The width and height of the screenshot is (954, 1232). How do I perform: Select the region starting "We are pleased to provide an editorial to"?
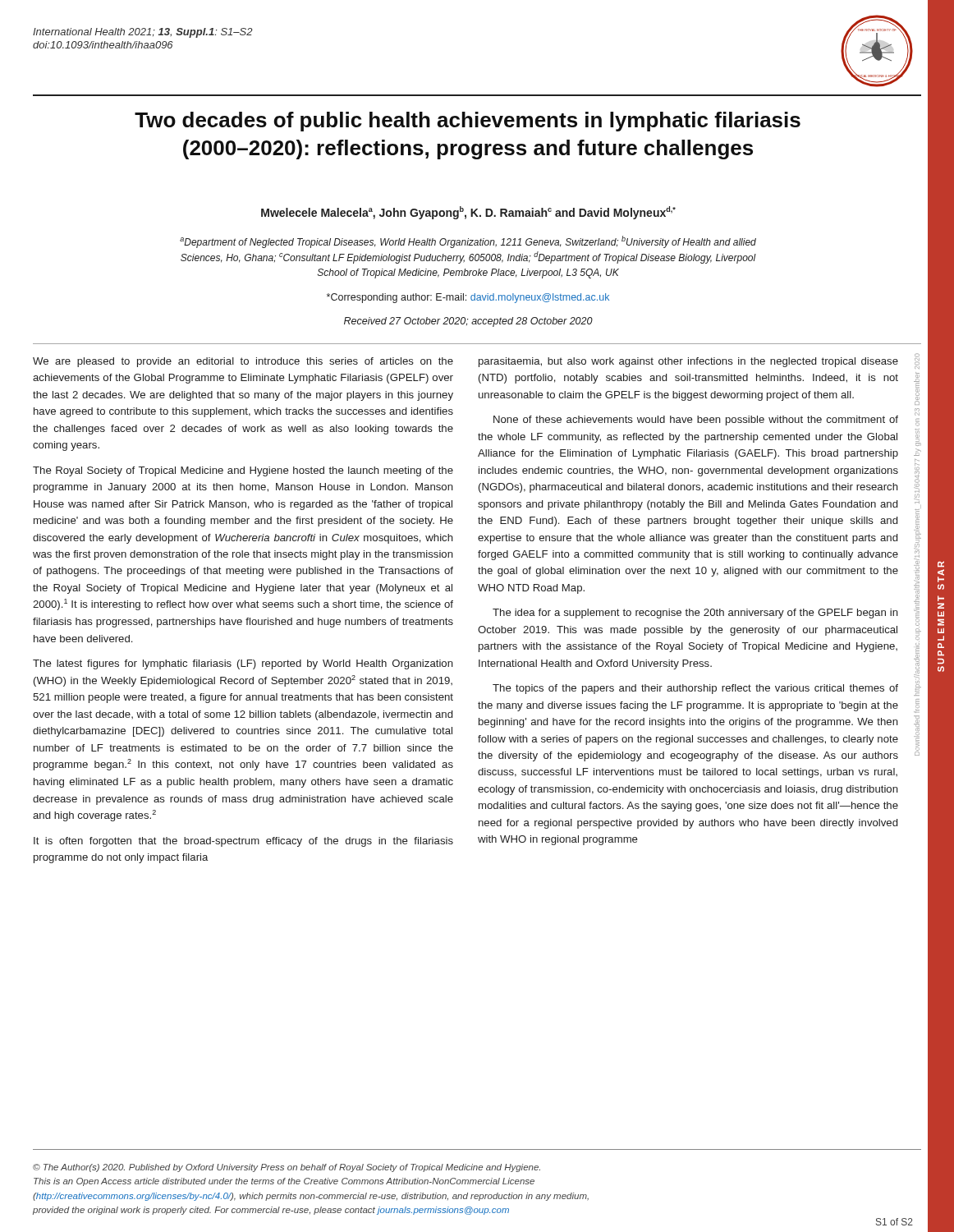click(x=243, y=610)
